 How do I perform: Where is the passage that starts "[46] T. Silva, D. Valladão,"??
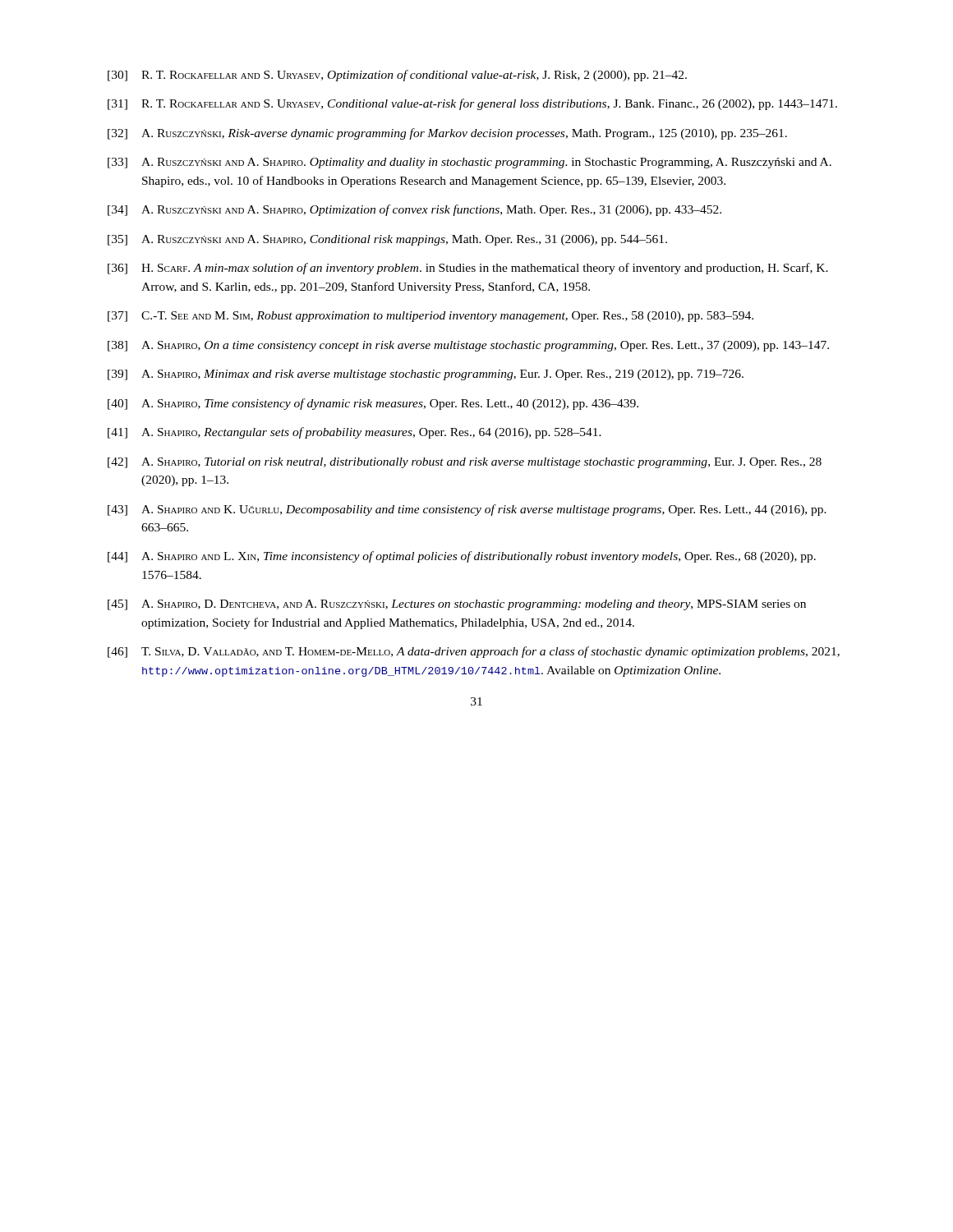coord(476,661)
